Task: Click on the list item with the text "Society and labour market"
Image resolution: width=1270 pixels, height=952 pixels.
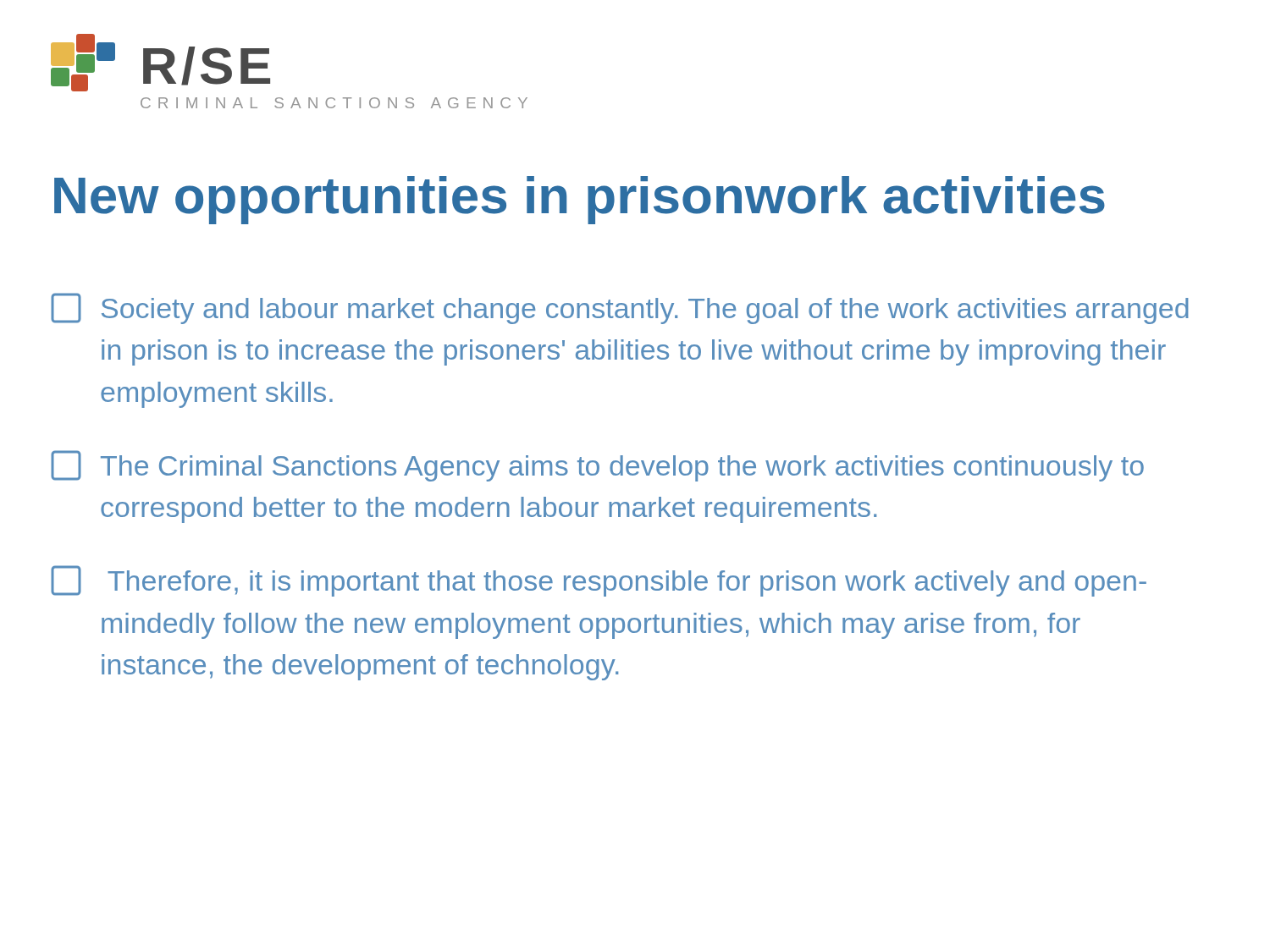Action: point(627,350)
